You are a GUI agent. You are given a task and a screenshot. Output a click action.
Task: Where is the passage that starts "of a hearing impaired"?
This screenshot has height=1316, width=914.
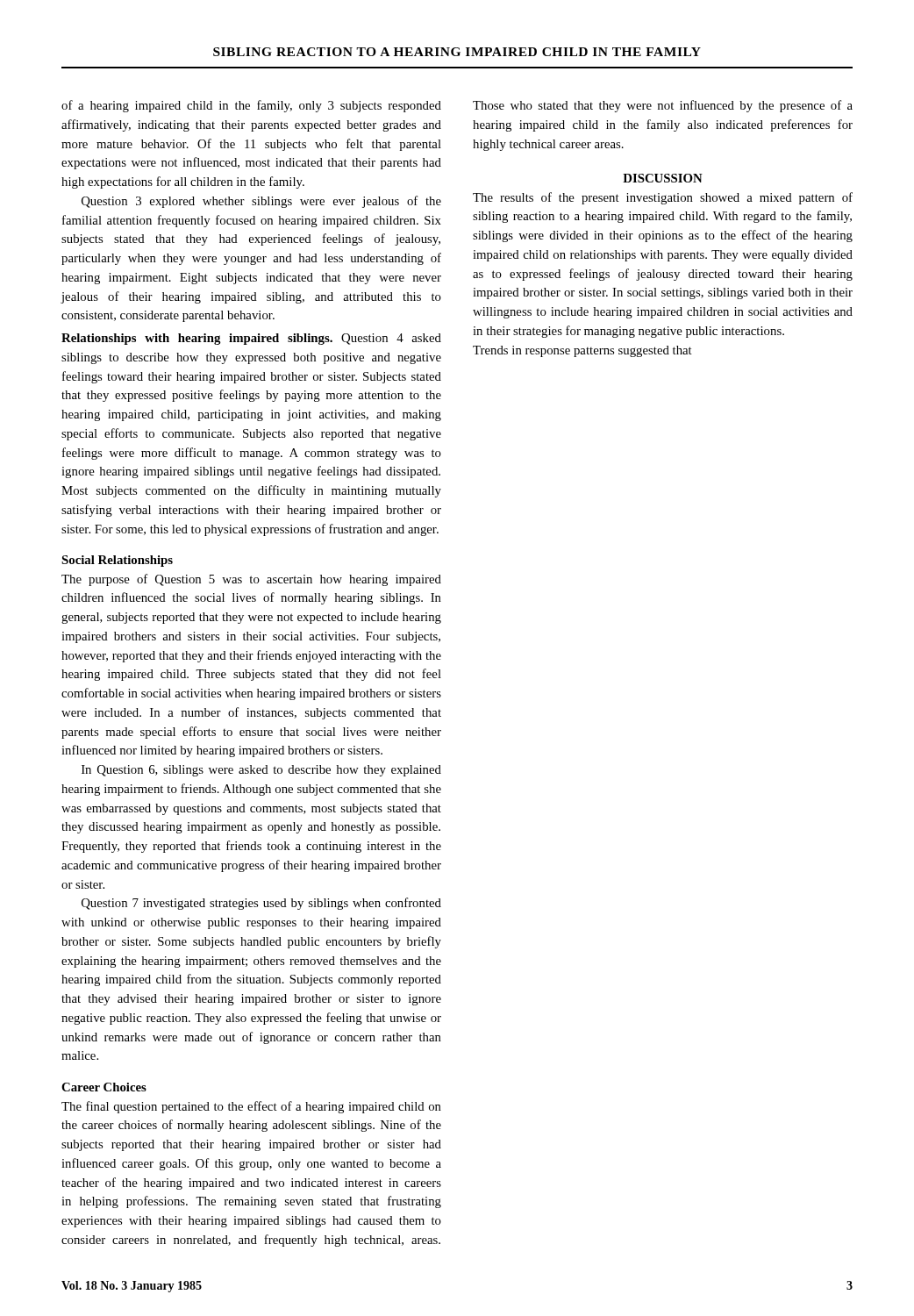[251, 318]
